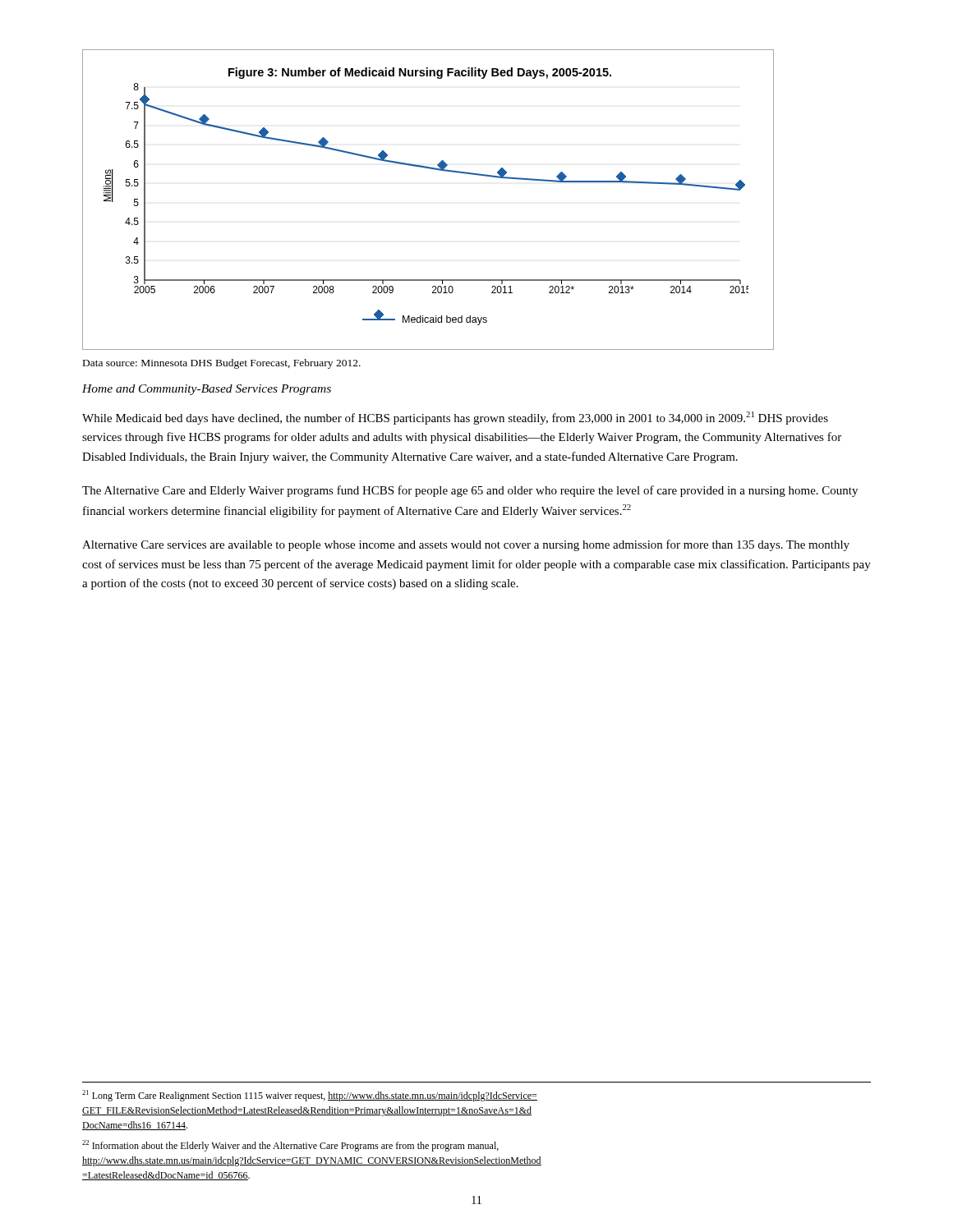Screen dimensions: 1232x953
Task: Find the text block starting "The Alternative Care and Elderly Waiver programs"
Action: (x=470, y=500)
